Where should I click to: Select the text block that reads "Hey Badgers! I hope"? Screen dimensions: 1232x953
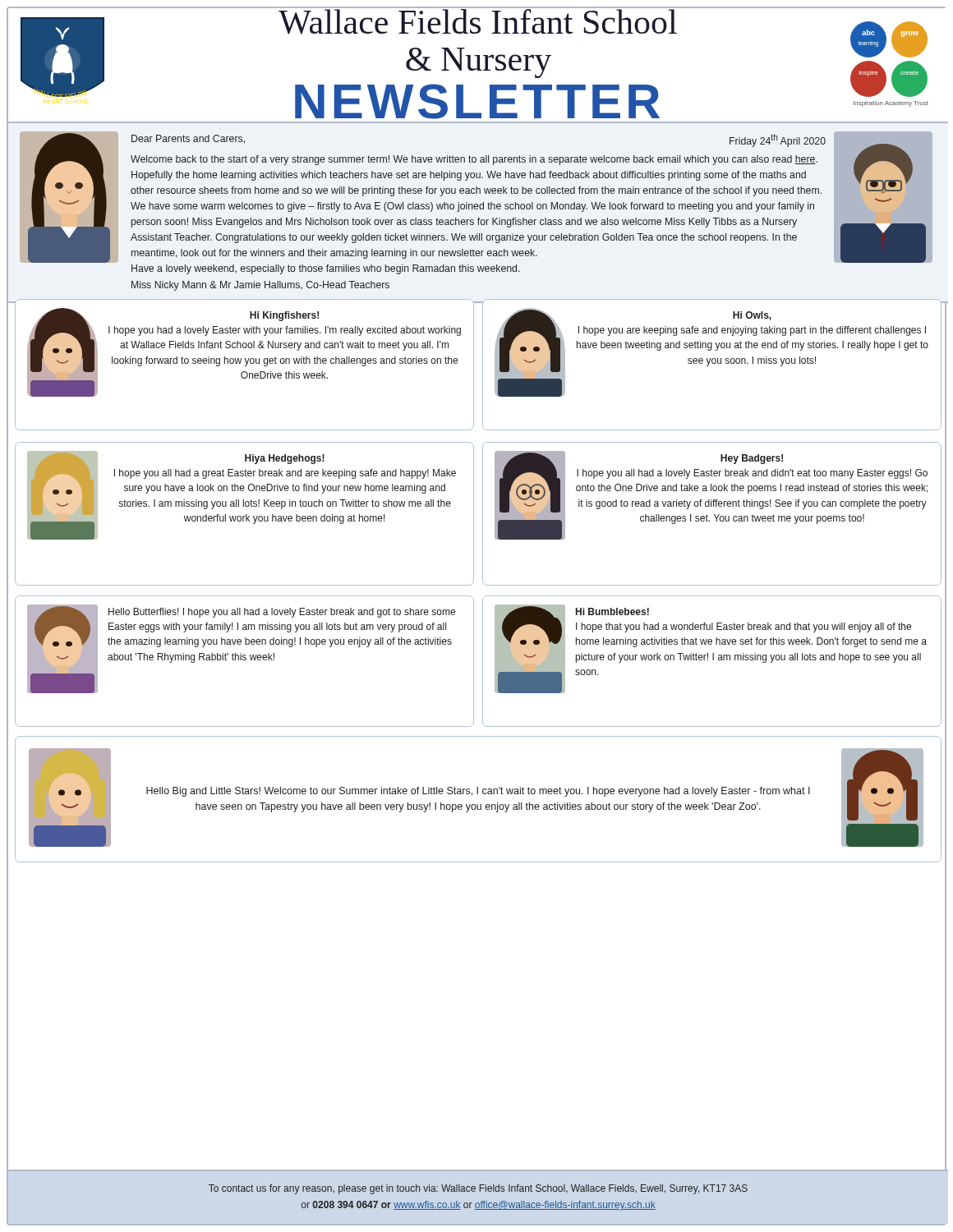(712, 497)
